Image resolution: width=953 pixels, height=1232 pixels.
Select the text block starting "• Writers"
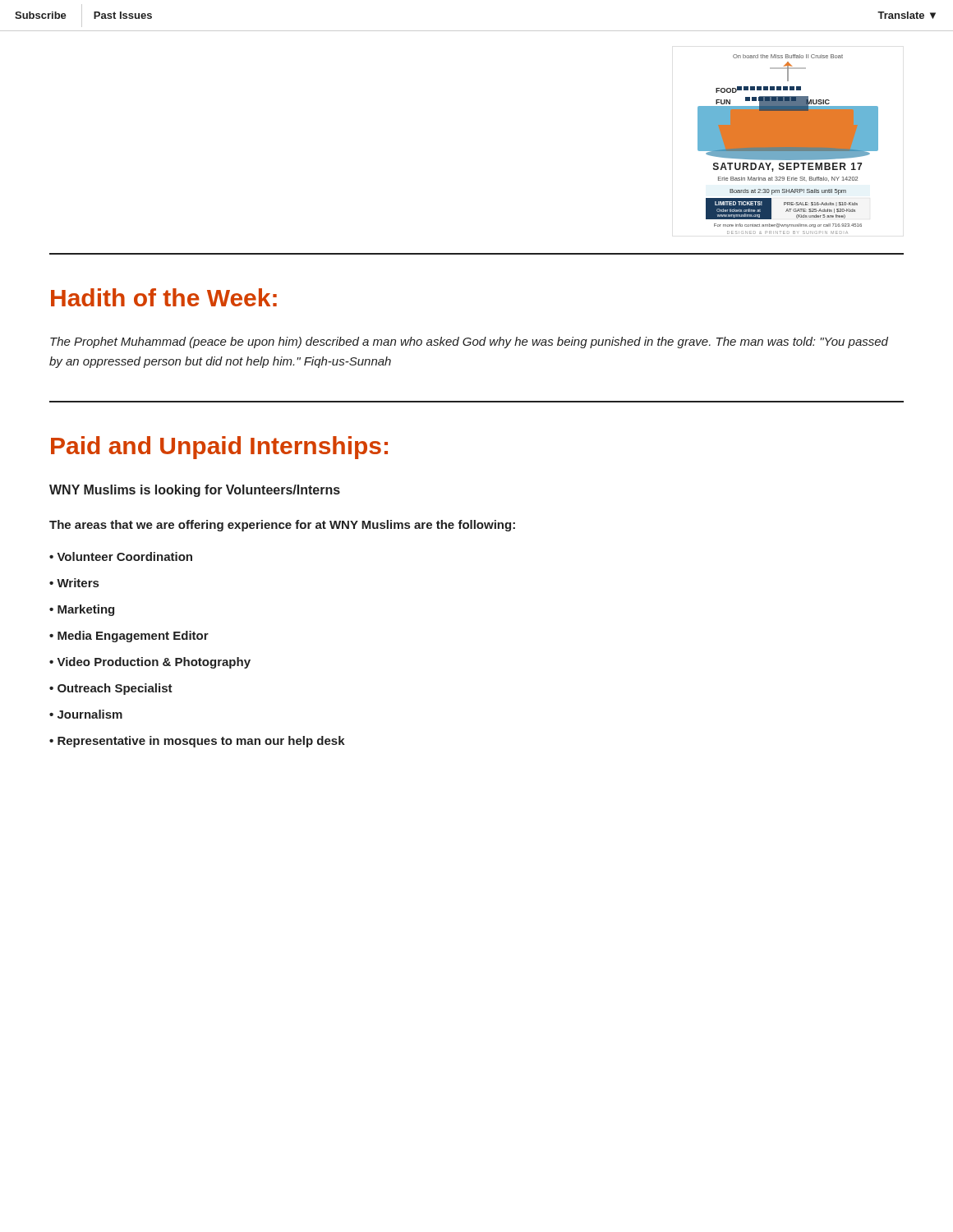point(74,582)
